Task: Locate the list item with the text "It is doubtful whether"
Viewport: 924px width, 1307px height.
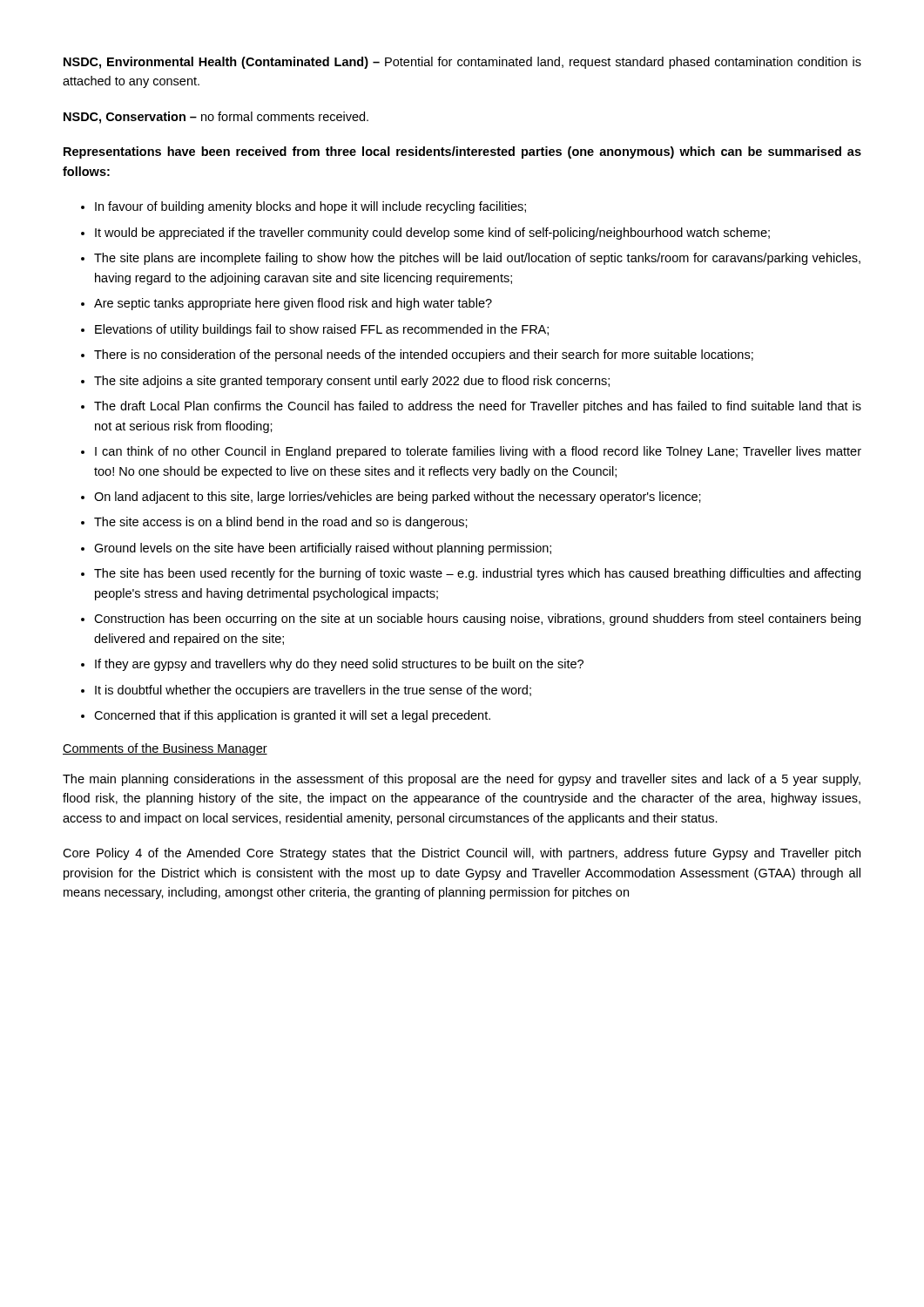Action: [x=313, y=690]
